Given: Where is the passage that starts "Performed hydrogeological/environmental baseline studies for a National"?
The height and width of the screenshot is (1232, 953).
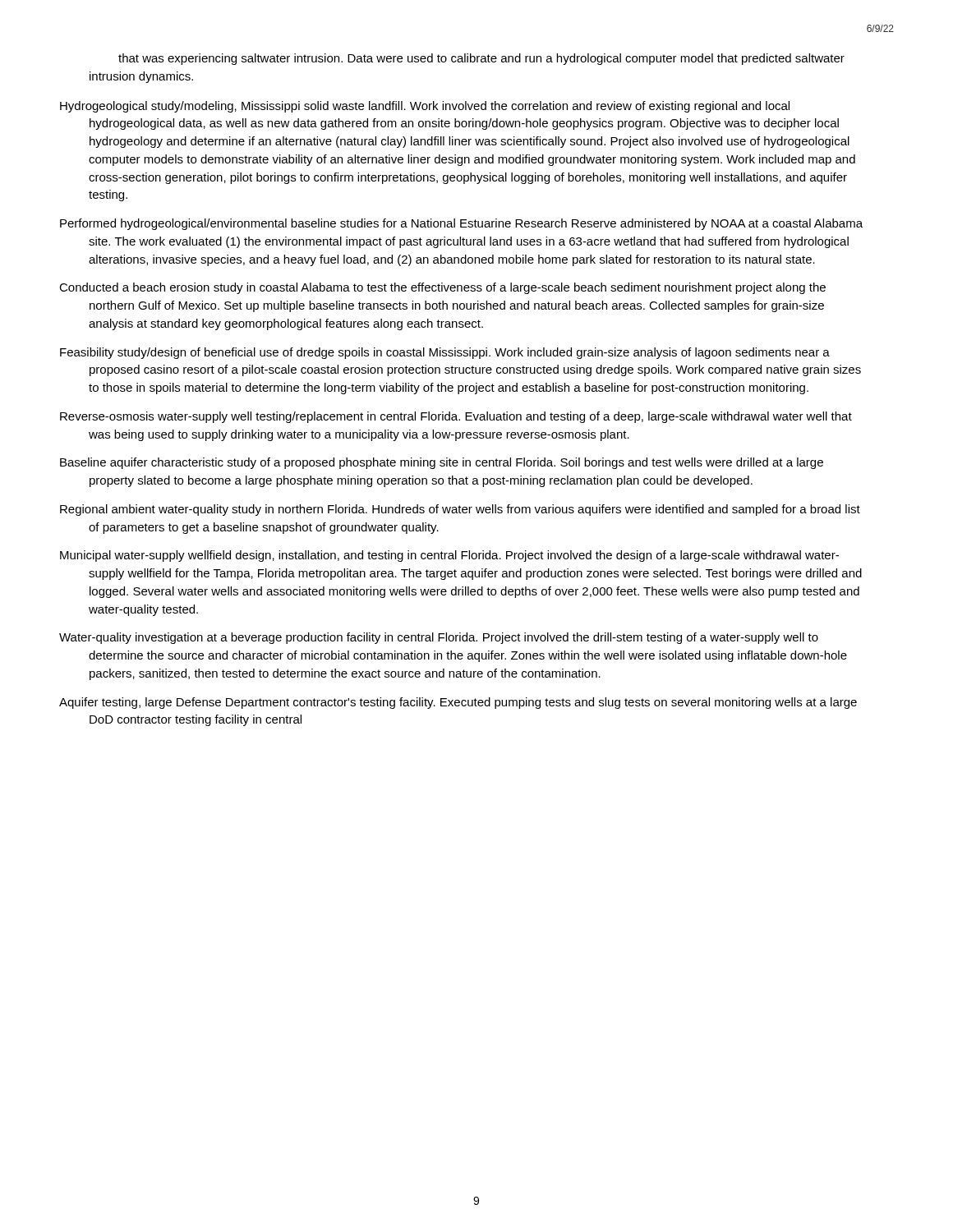Looking at the screenshot, I should click(x=476, y=241).
